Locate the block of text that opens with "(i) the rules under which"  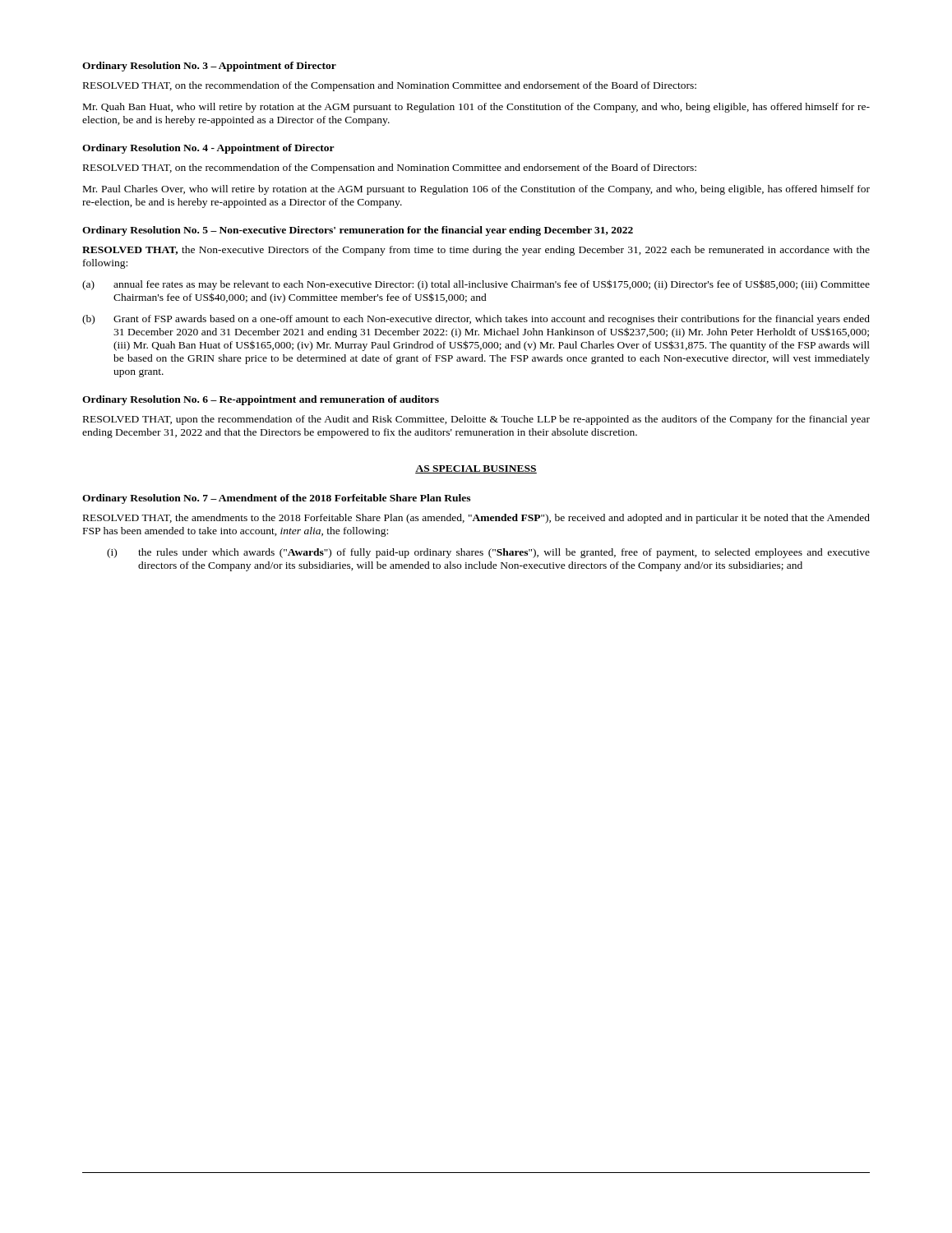pos(488,559)
